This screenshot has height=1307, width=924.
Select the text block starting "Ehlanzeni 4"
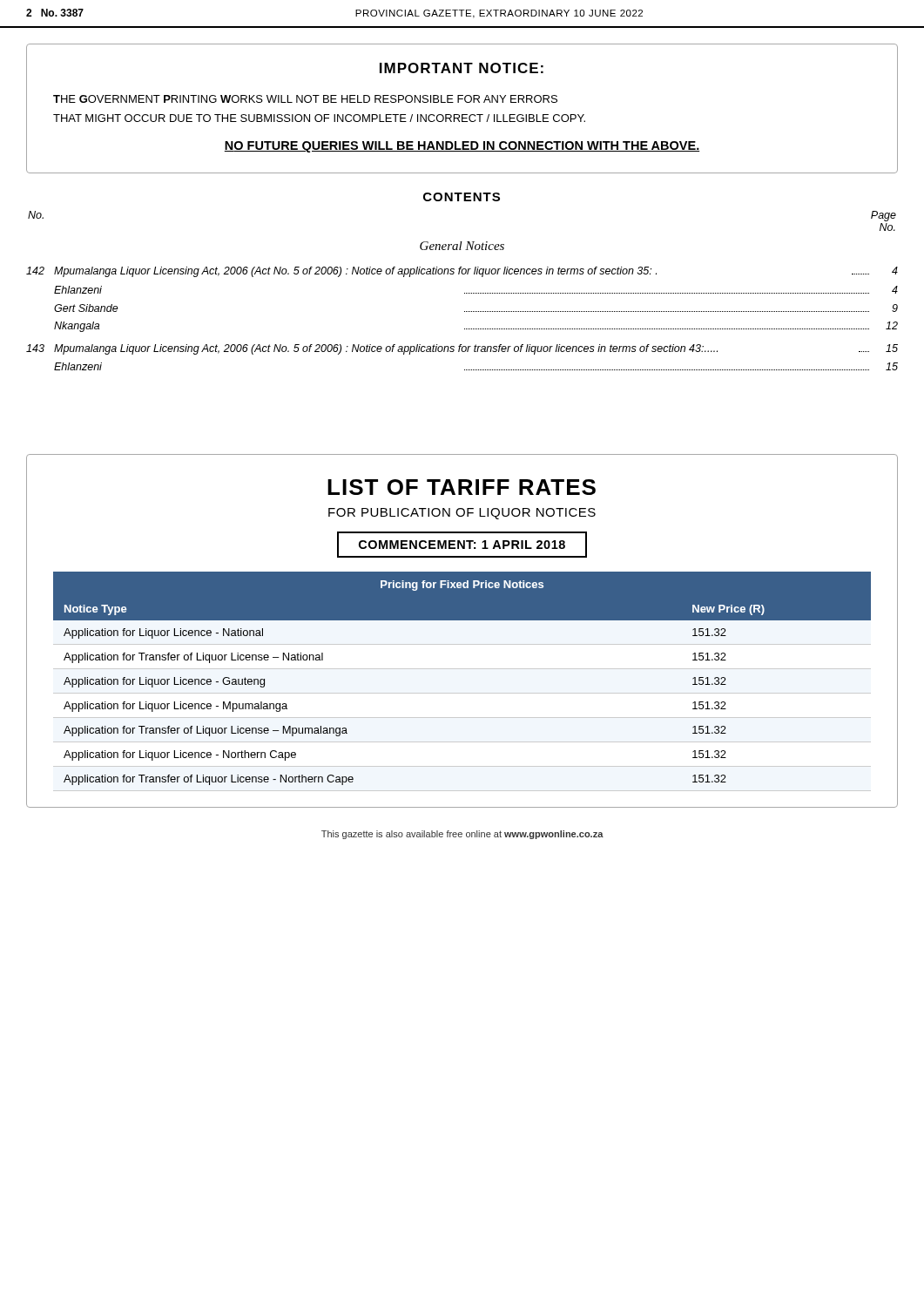coord(476,290)
